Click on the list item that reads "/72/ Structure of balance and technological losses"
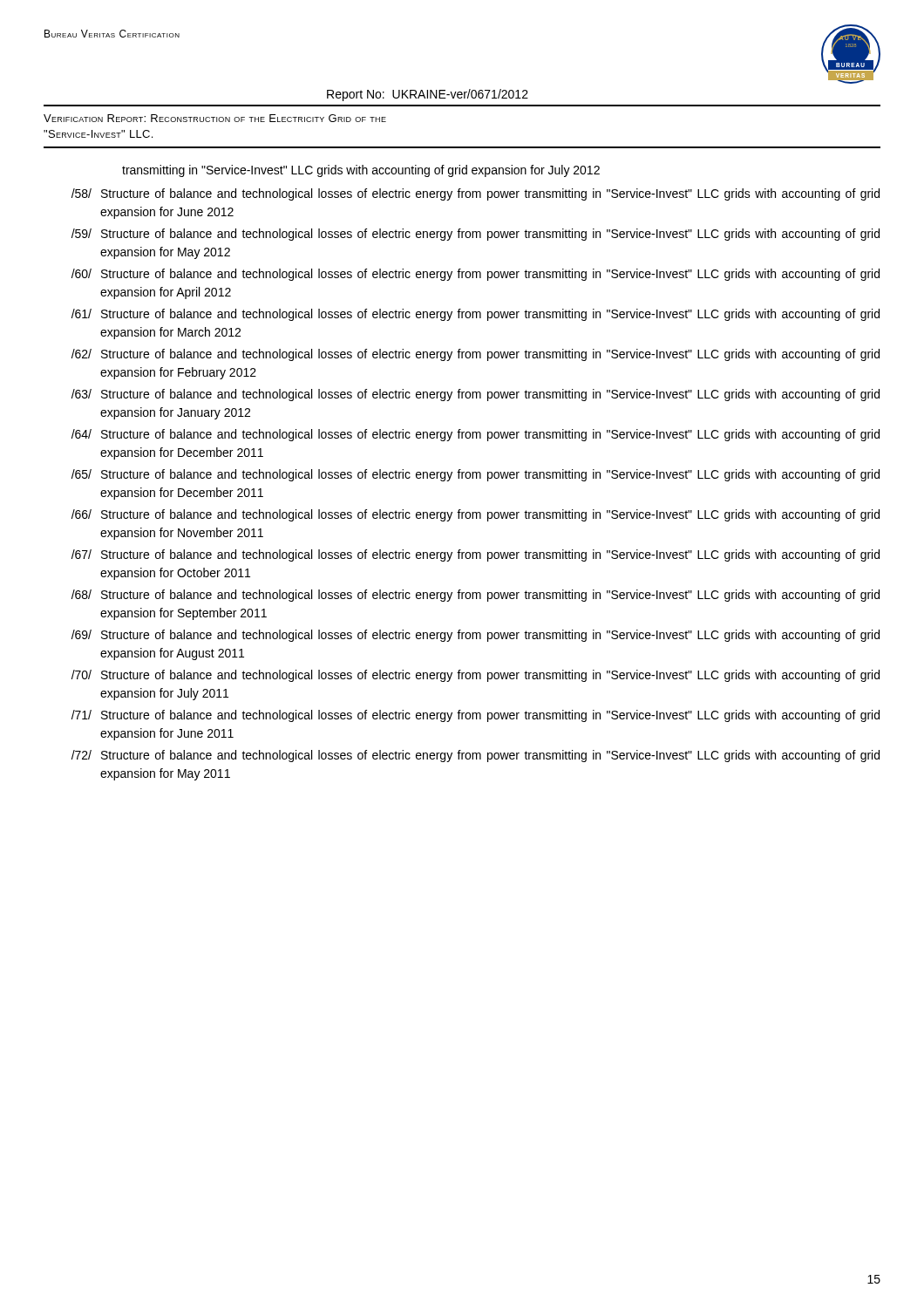This screenshot has height=1308, width=924. pos(462,765)
